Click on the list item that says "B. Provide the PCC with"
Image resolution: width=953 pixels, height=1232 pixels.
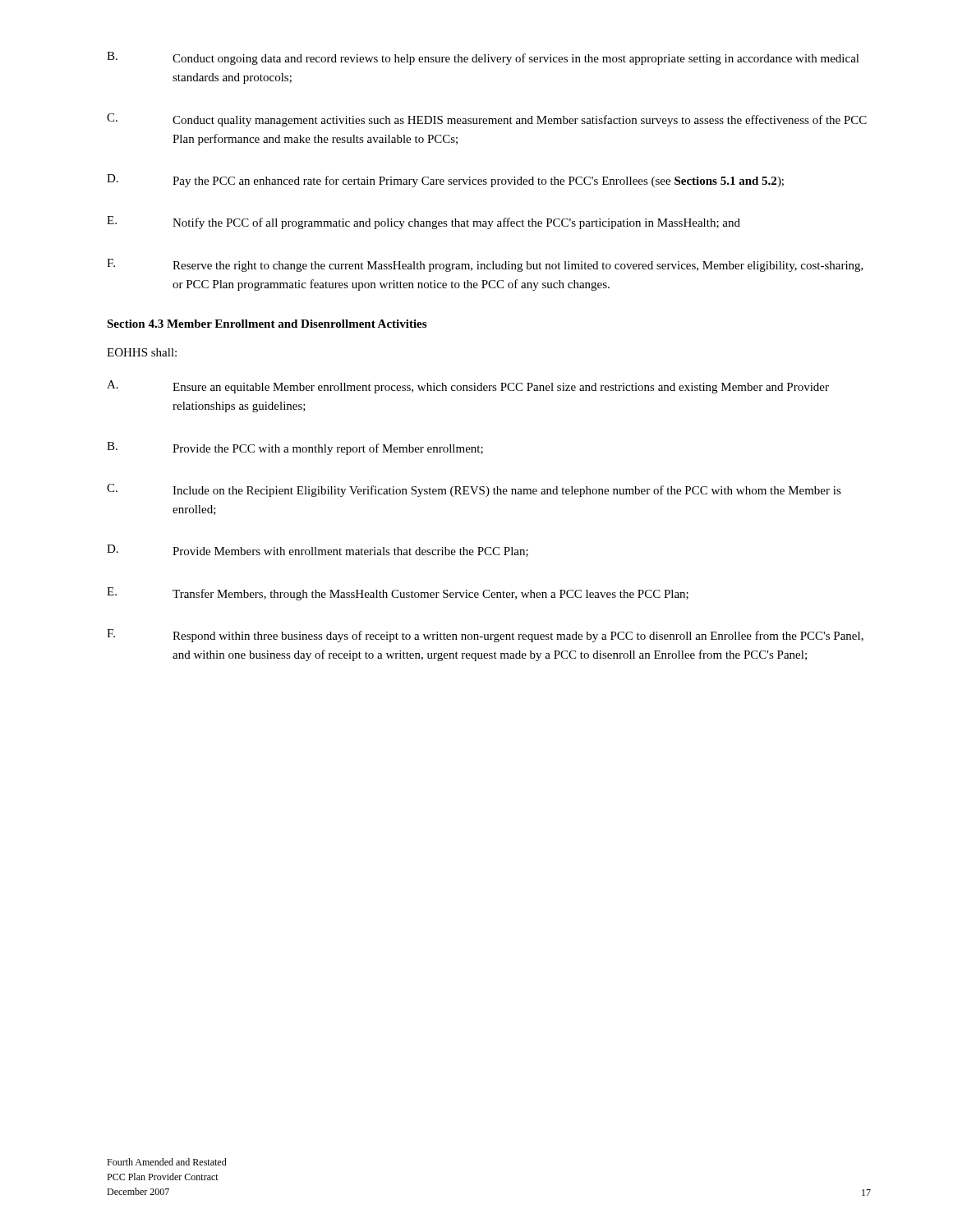489,449
